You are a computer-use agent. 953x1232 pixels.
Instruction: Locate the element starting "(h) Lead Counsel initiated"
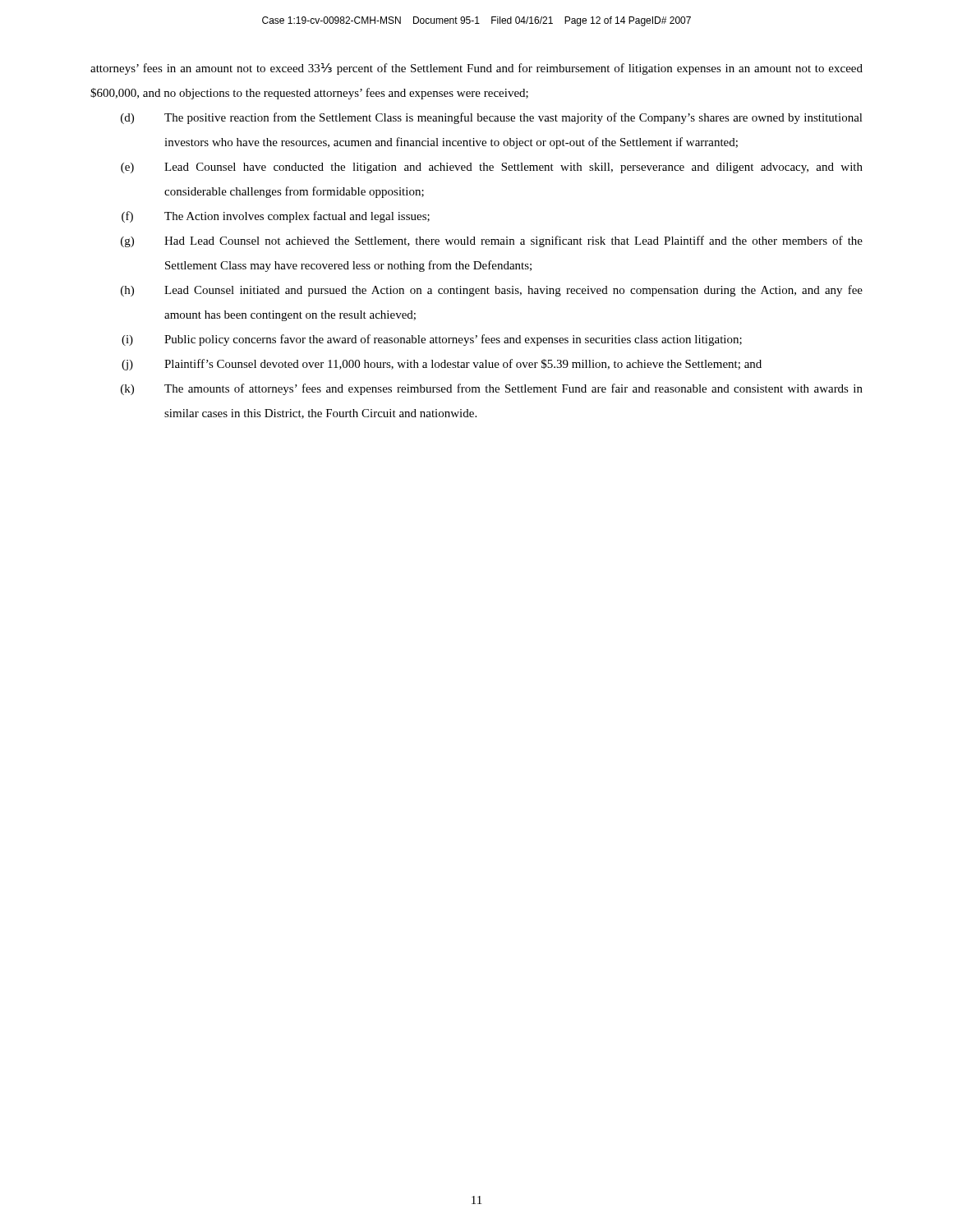pos(476,302)
